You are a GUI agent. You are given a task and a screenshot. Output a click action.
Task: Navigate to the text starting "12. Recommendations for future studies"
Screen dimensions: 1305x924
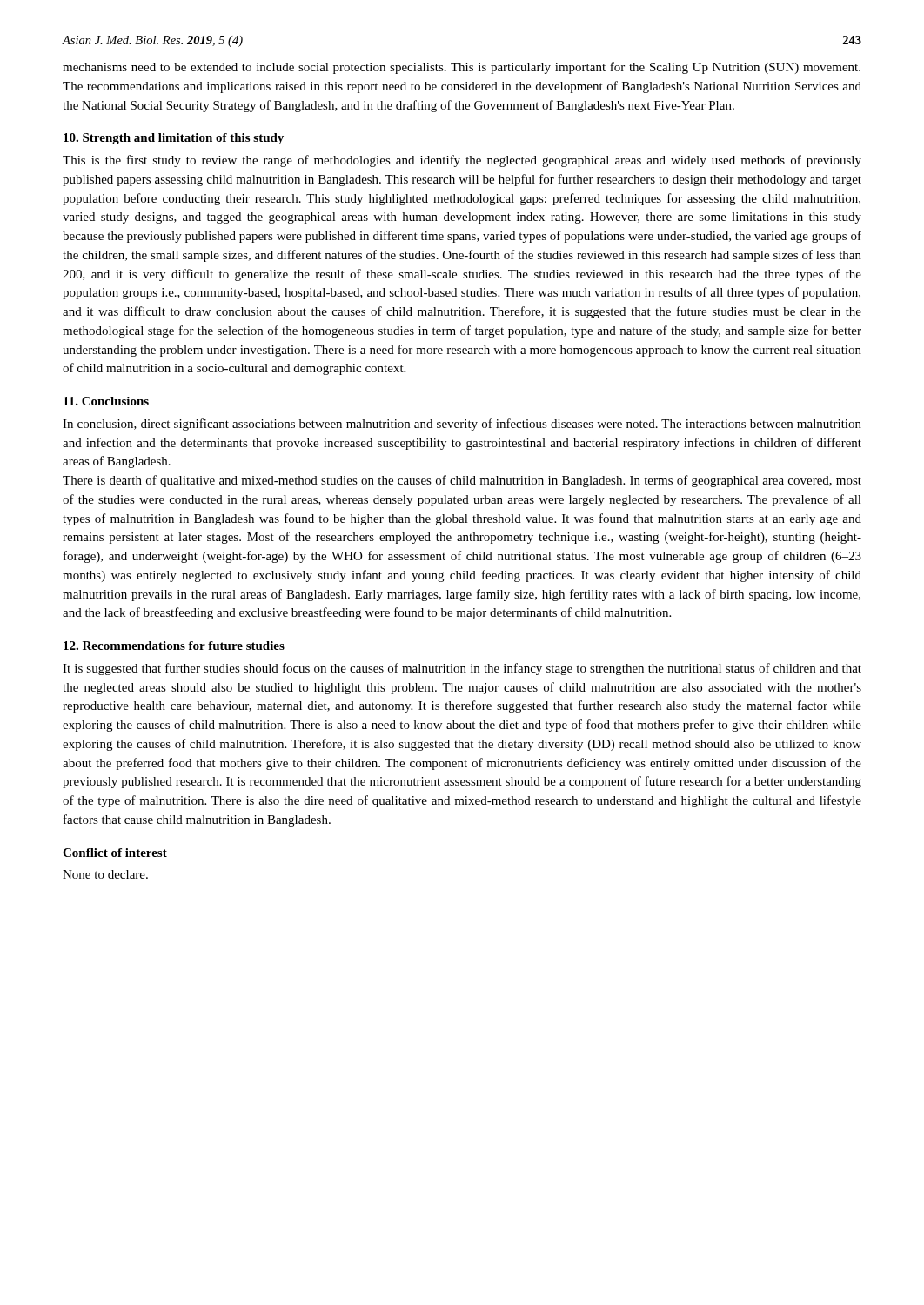tap(174, 646)
